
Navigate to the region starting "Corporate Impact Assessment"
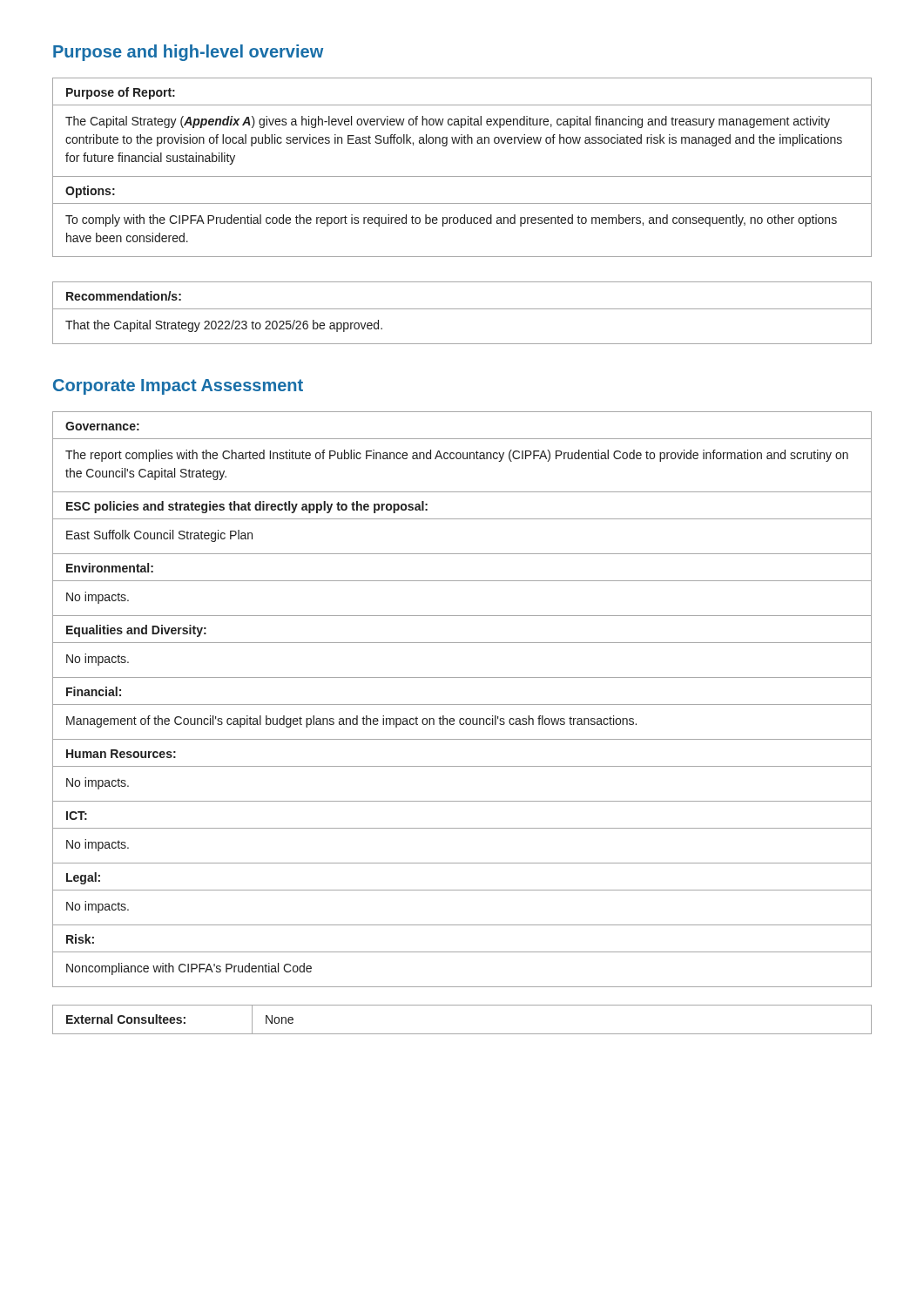point(178,387)
